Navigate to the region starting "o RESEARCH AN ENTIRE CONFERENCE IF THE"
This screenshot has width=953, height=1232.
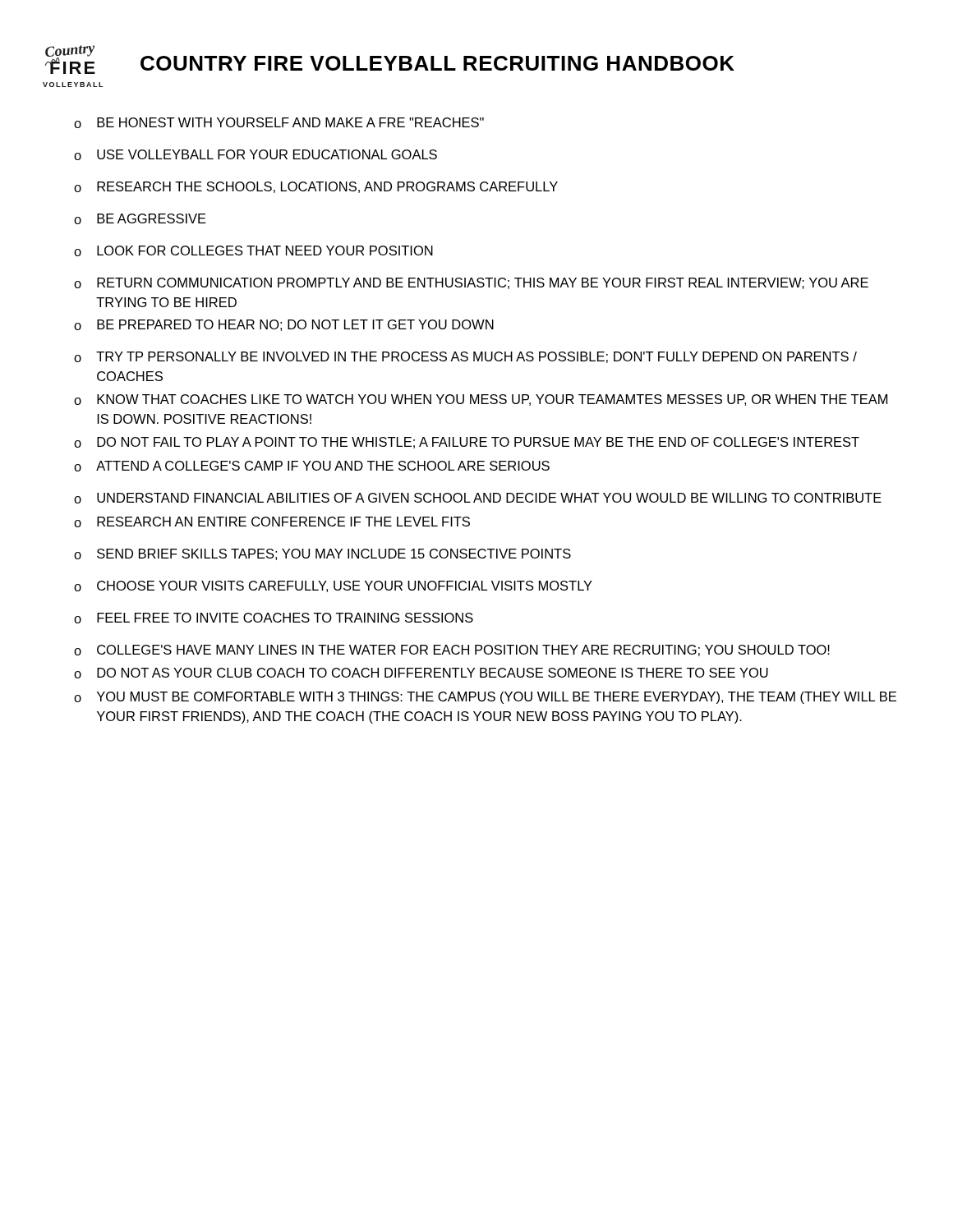click(x=272, y=522)
